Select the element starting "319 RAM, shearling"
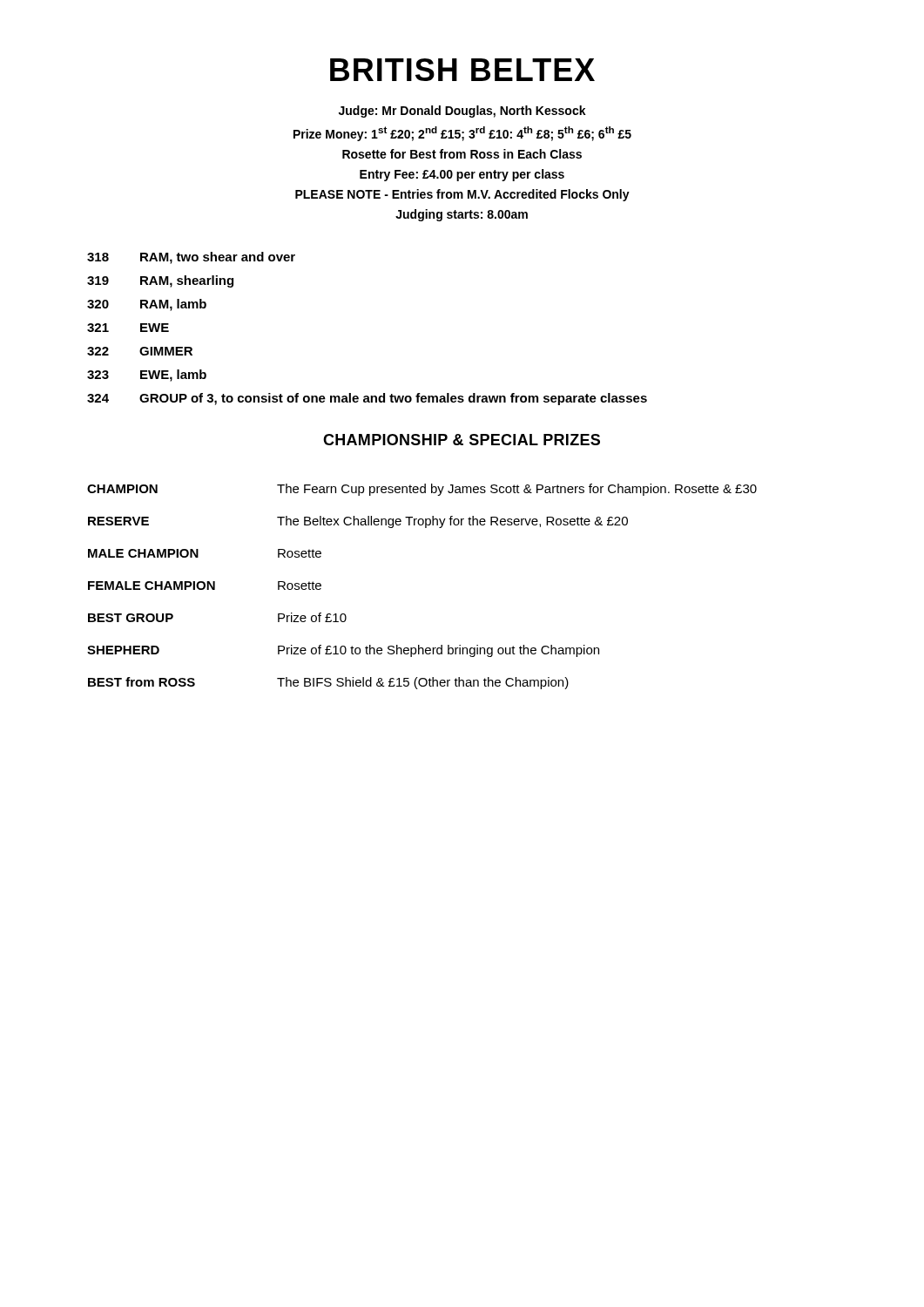 (x=161, y=280)
